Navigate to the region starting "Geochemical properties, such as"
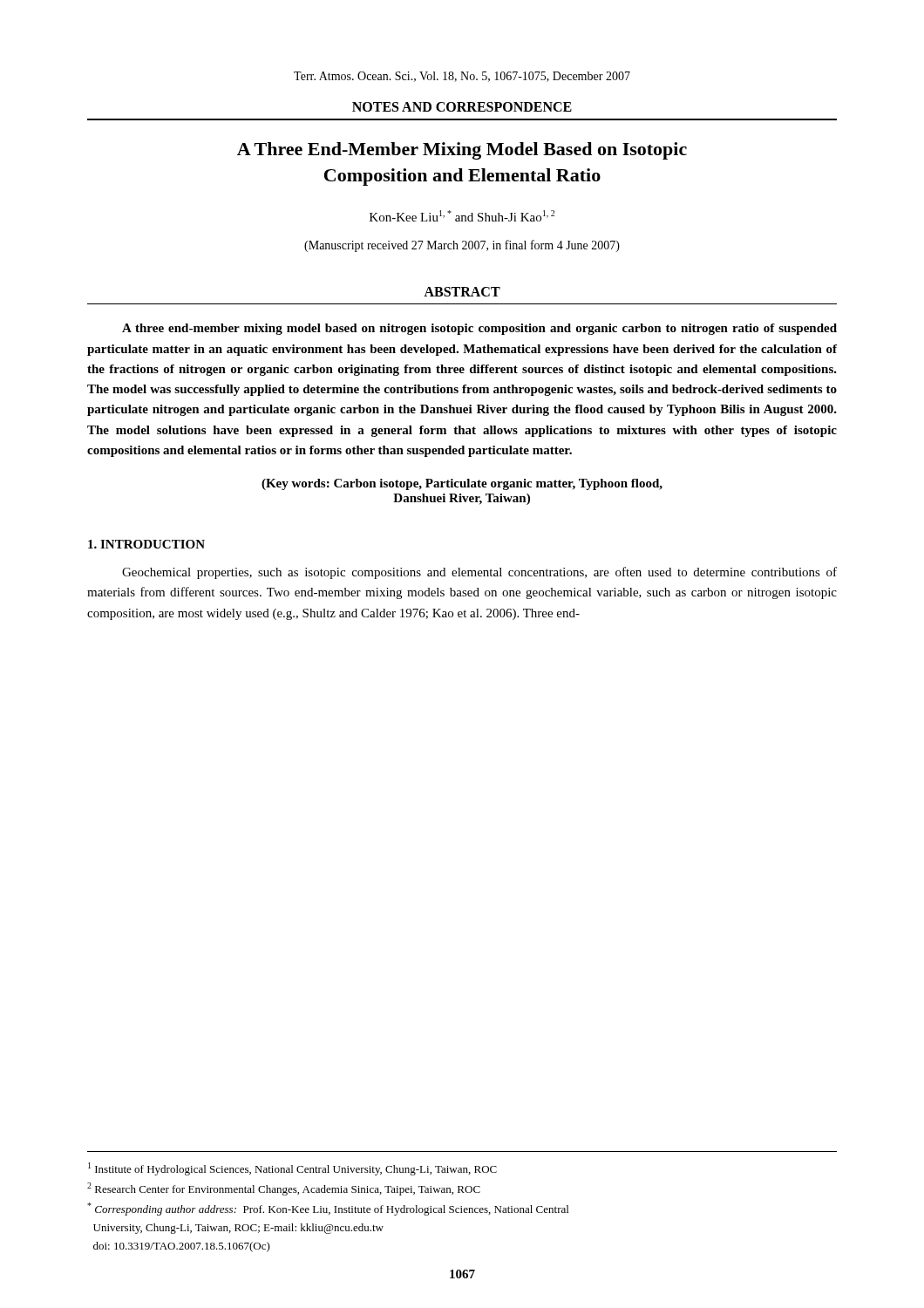This screenshot has height=1308, width=924. [x=462, y=592]
